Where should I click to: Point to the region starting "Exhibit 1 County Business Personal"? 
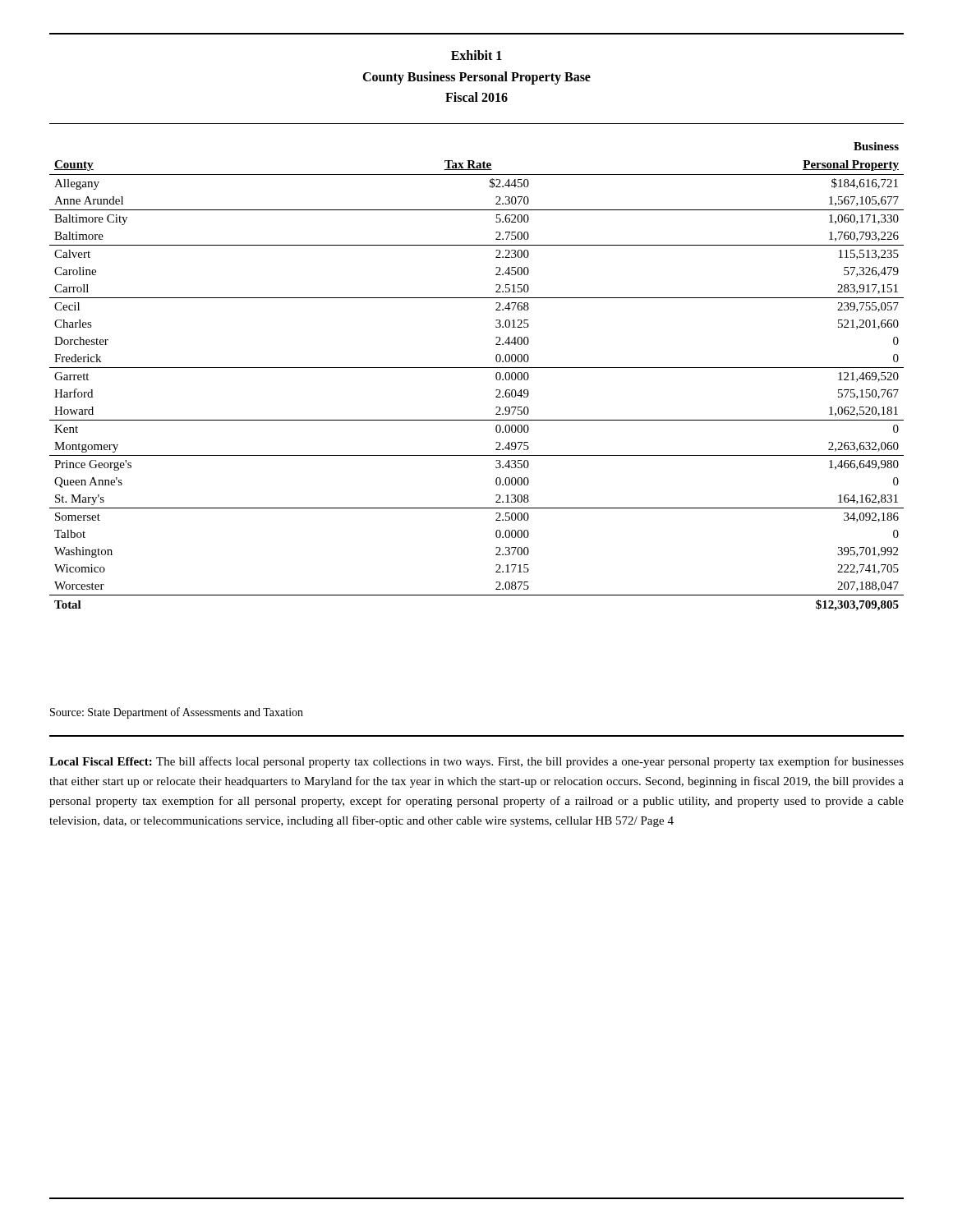pos(476,76)
